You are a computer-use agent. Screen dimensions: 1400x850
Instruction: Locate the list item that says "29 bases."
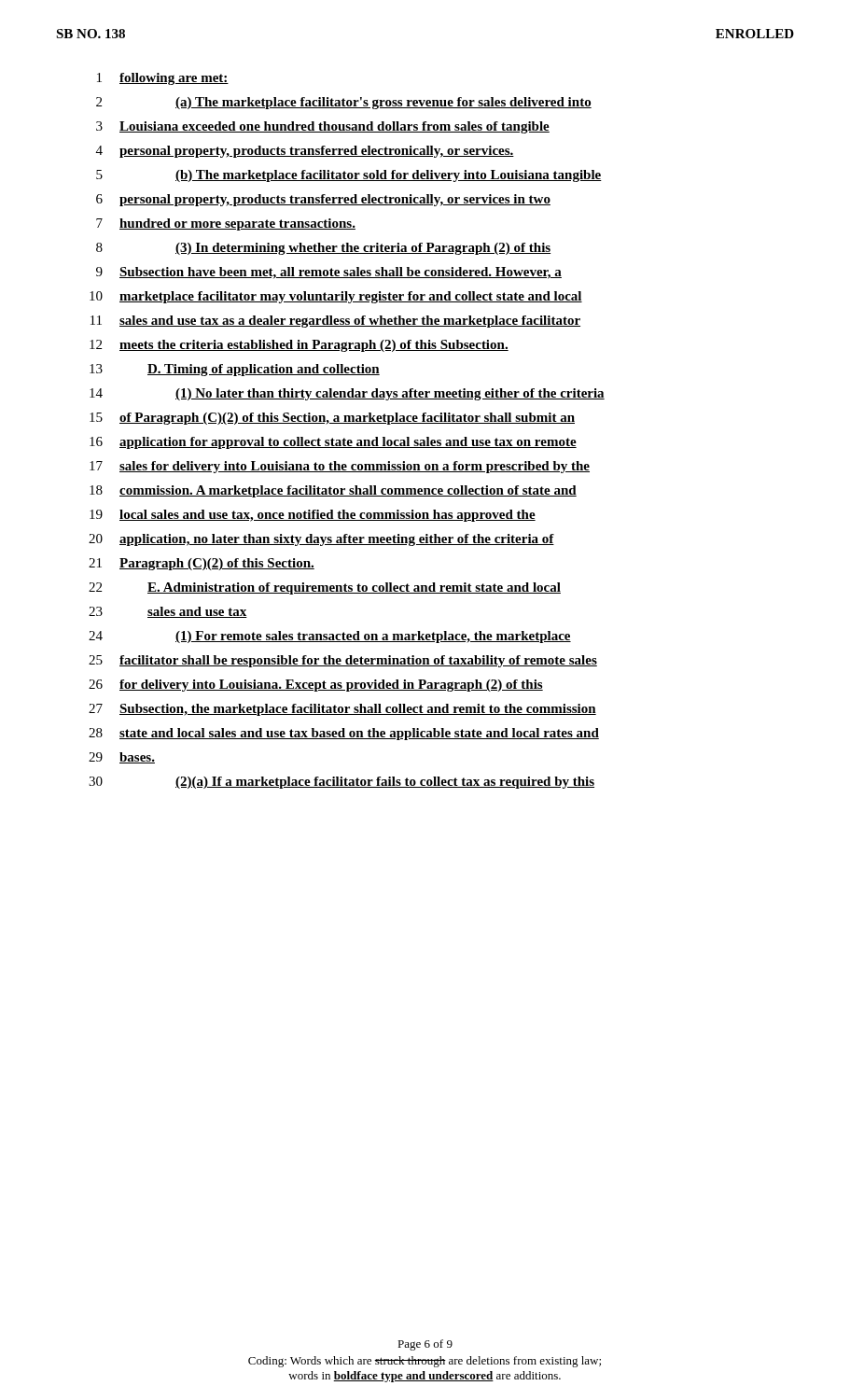click(122, 758)
